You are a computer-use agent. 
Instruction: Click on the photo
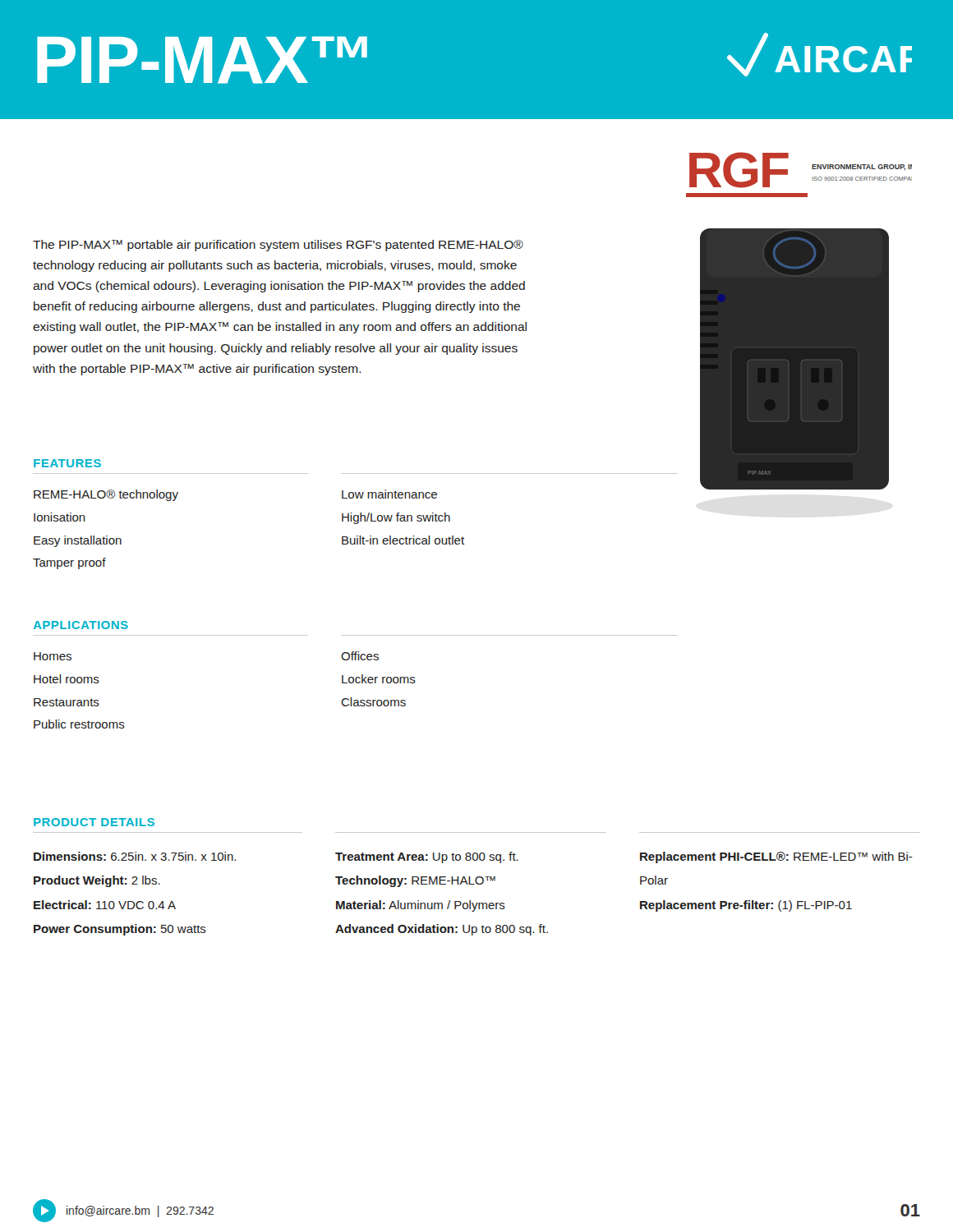[x=795, y=362]
